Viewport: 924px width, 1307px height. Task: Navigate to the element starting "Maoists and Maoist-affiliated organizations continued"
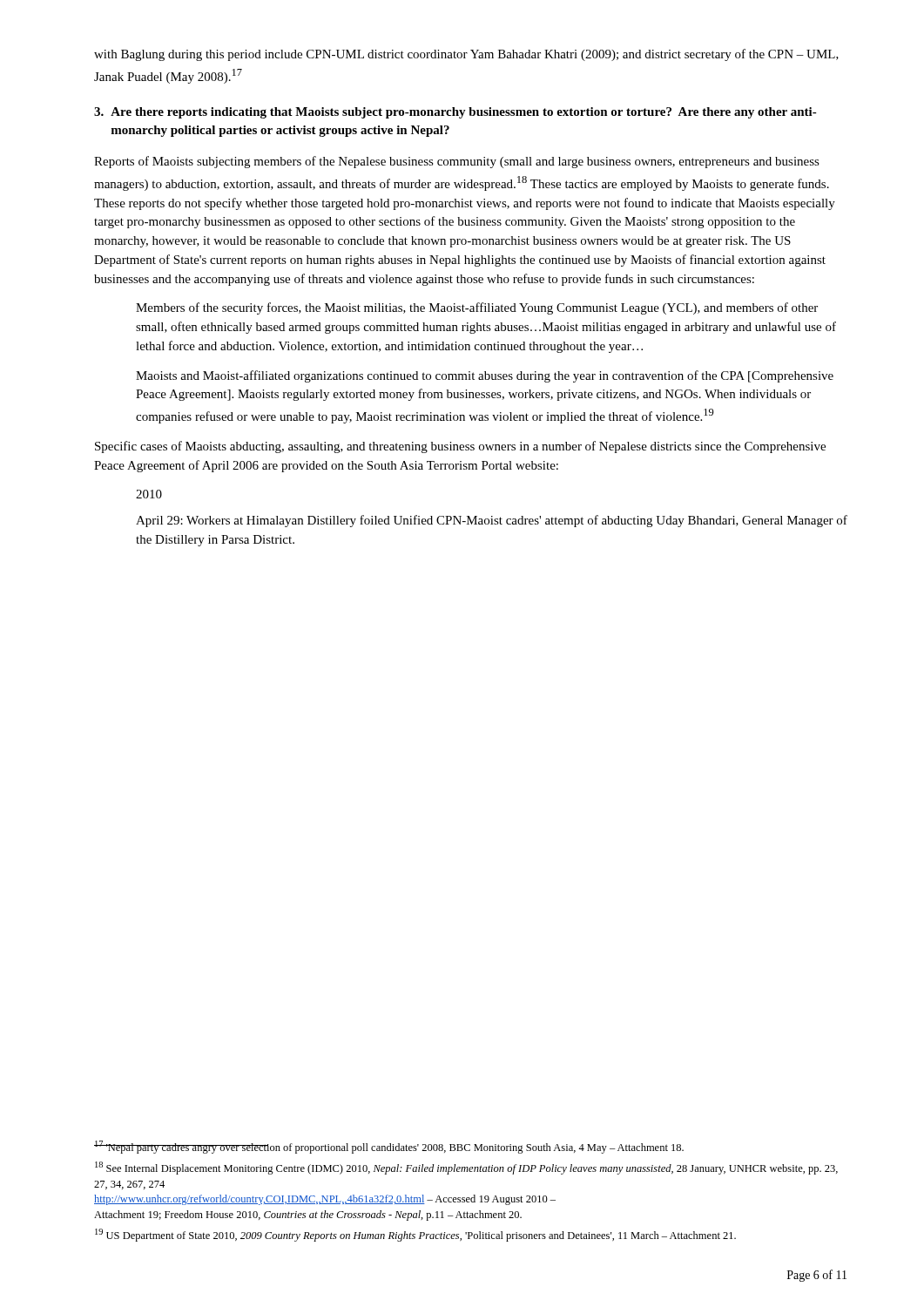click(x=485, y=396)
